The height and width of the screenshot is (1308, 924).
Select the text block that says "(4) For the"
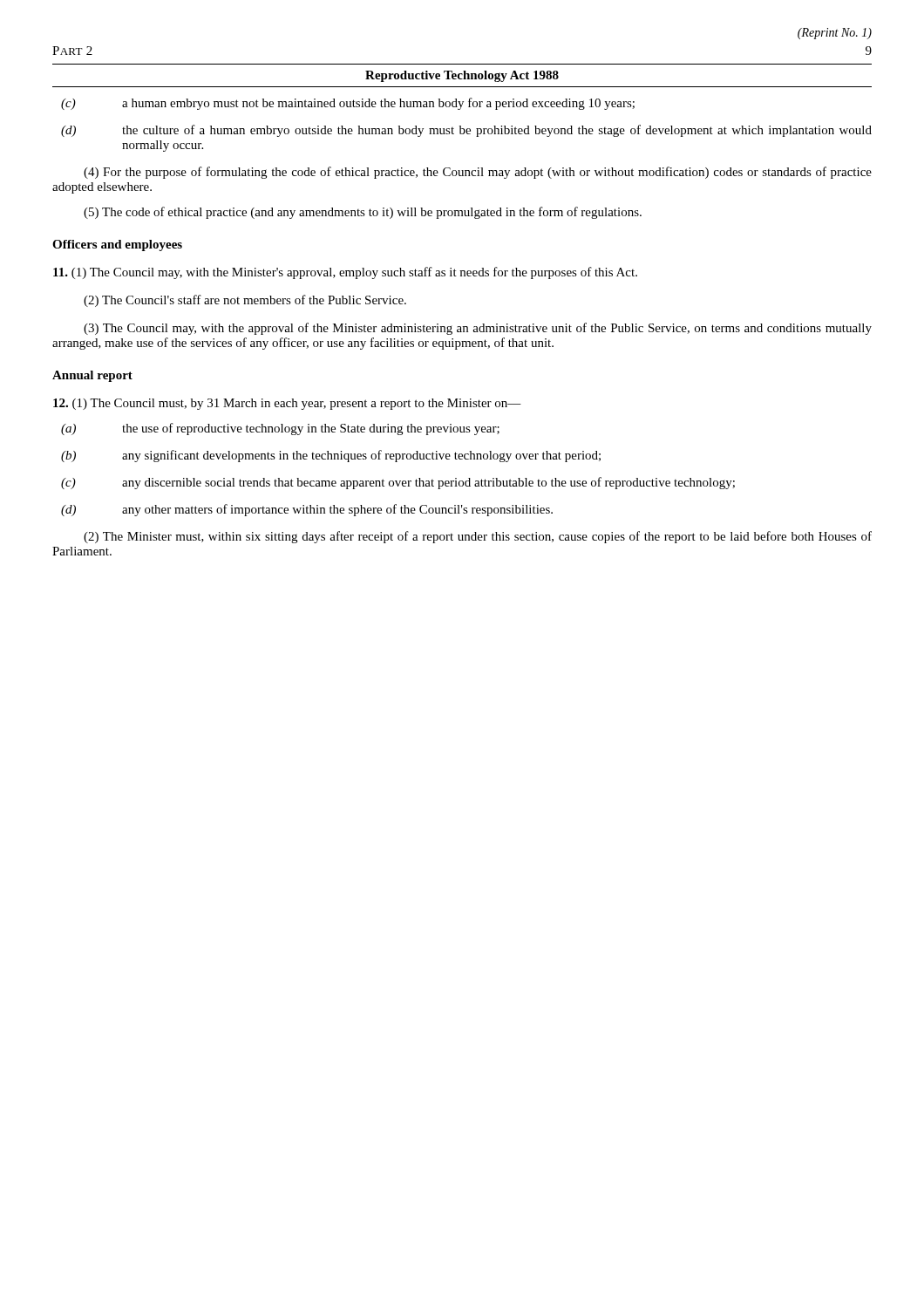[x=462, y=179]
